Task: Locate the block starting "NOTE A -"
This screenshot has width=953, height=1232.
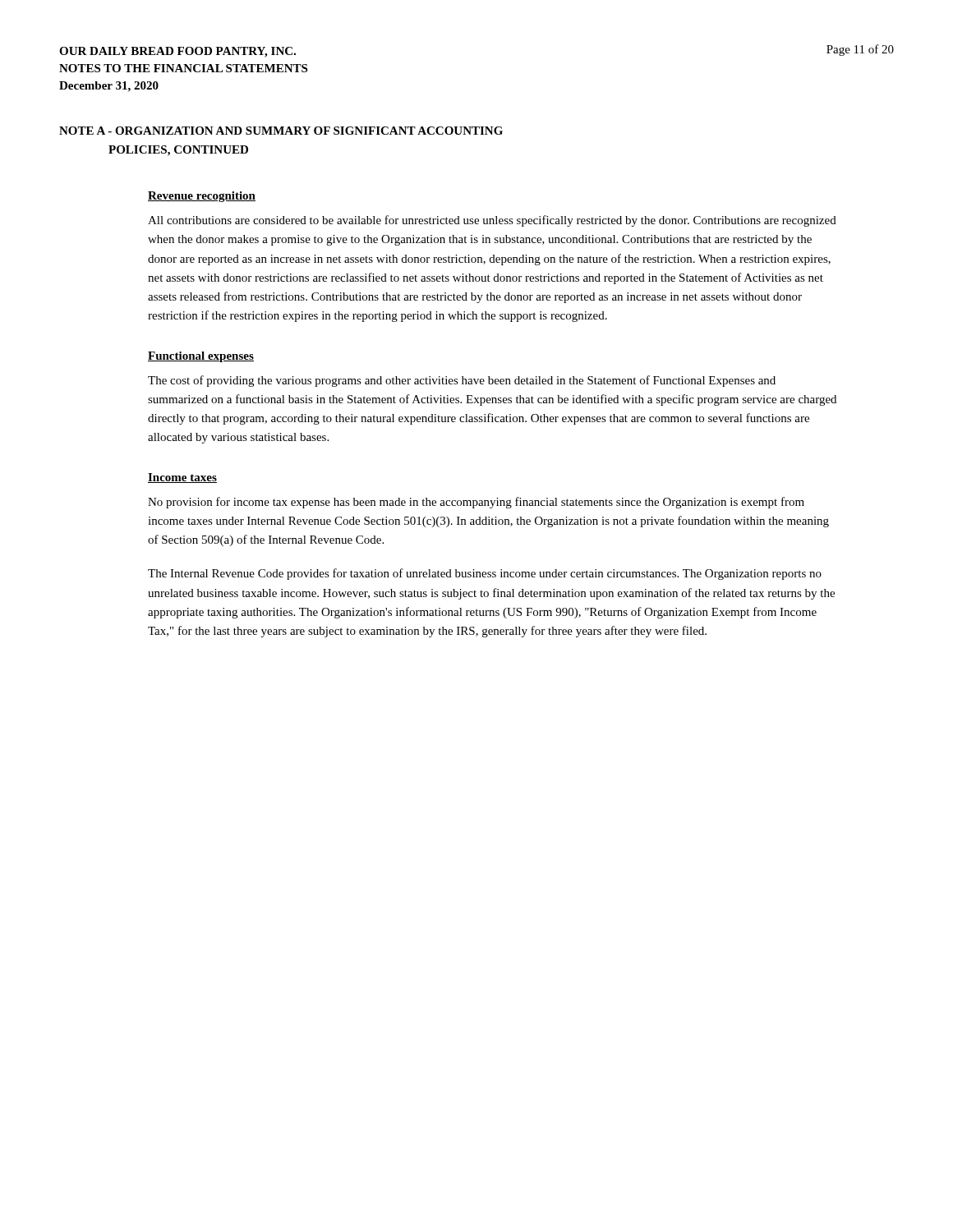Action: click(429, 140)
